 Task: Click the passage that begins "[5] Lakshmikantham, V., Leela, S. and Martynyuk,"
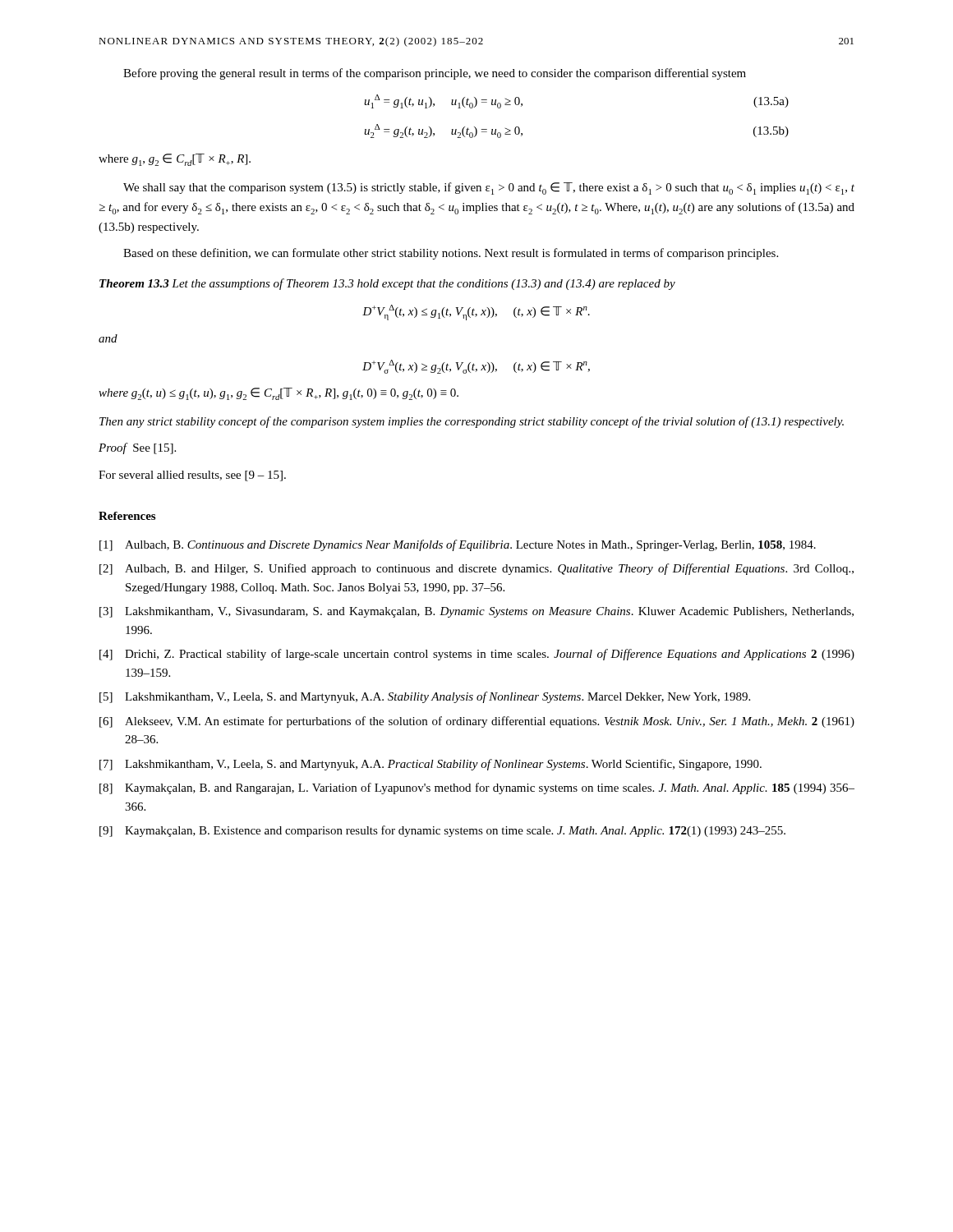(476, 697)
